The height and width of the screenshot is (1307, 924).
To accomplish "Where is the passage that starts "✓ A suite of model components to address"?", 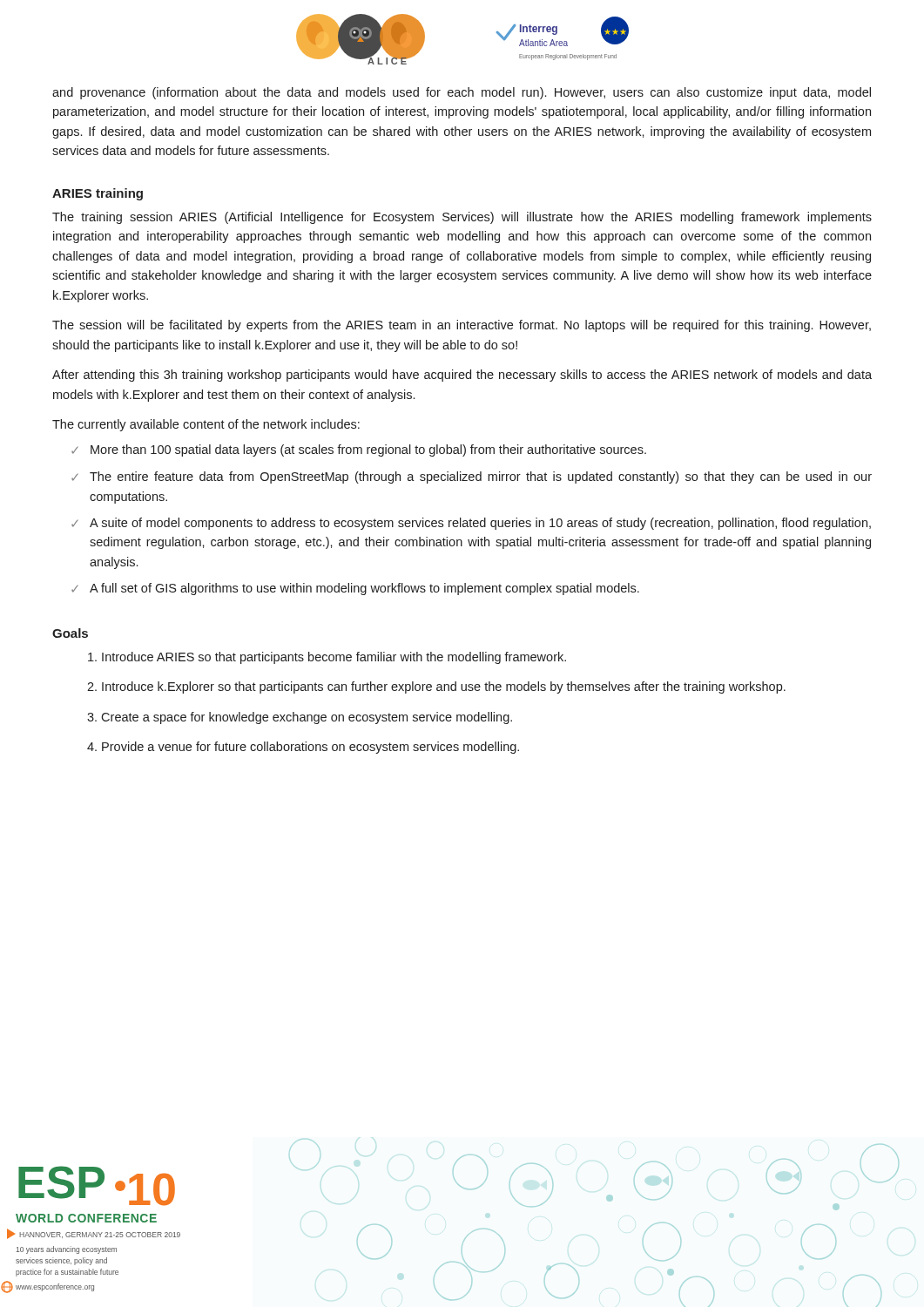I will [x=471, y=543].
